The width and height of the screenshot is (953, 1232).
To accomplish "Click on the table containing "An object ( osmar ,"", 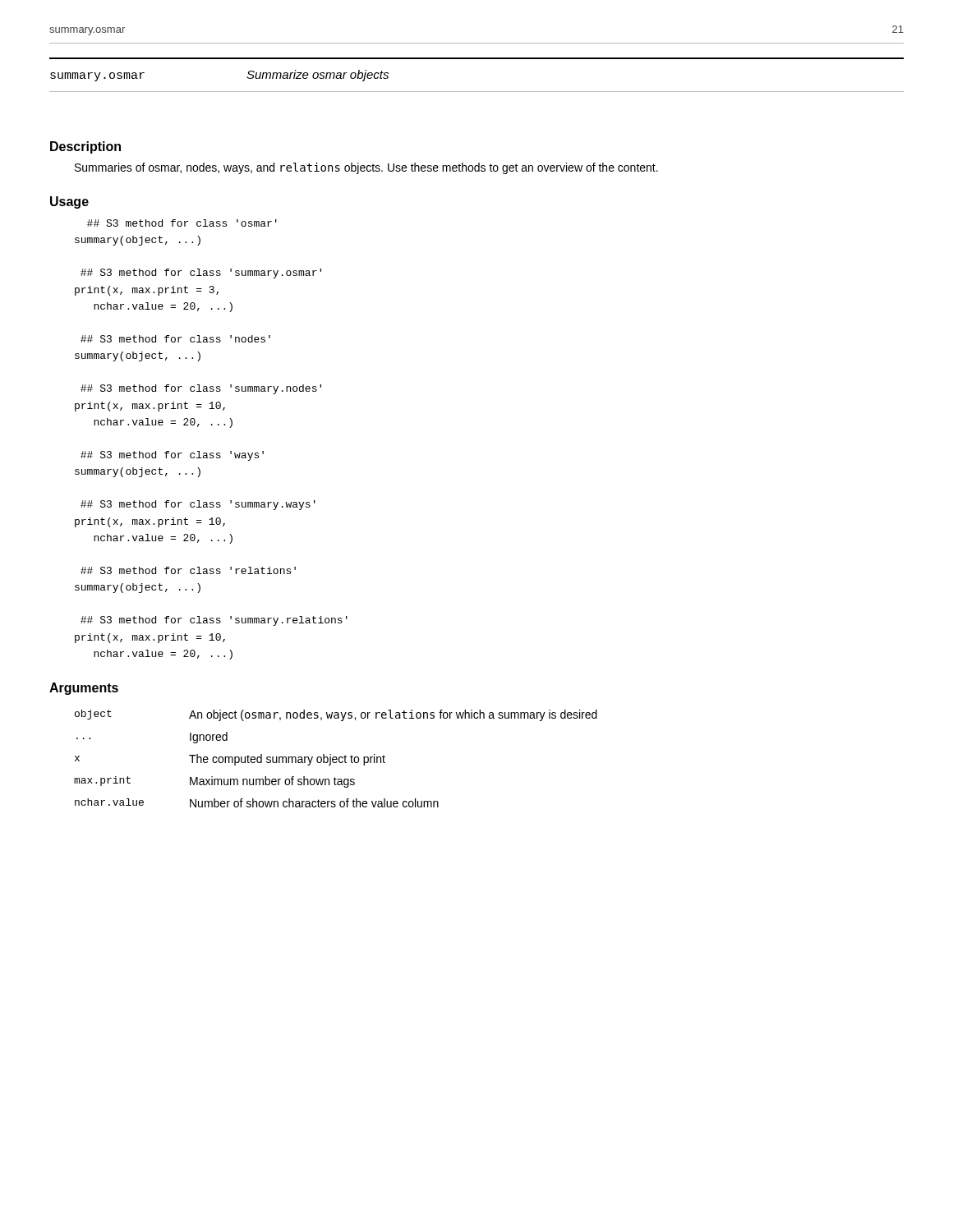I will pyautogui.click(x=476, y=759).
